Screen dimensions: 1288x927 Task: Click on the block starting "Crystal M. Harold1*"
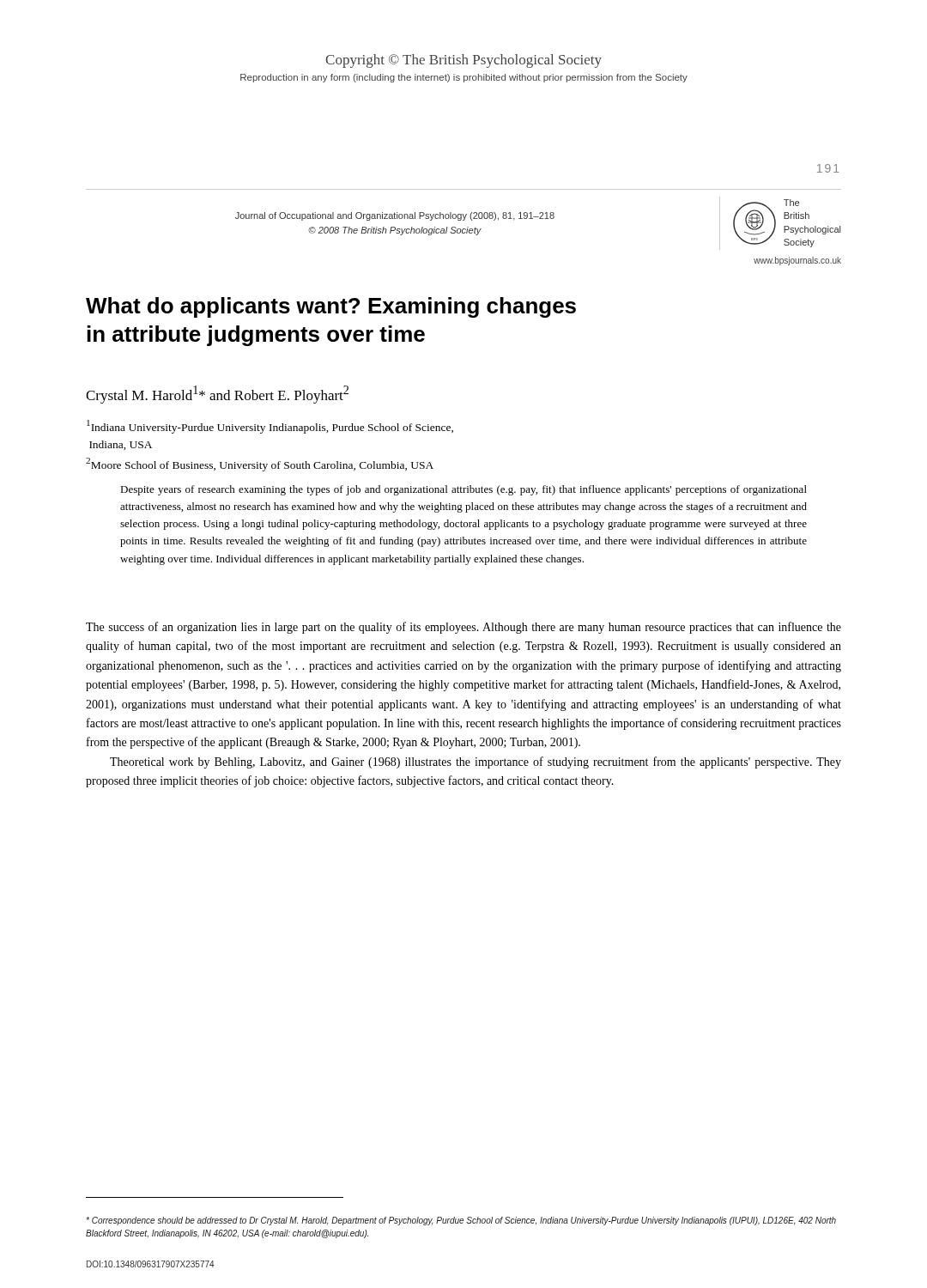point(218,393)
